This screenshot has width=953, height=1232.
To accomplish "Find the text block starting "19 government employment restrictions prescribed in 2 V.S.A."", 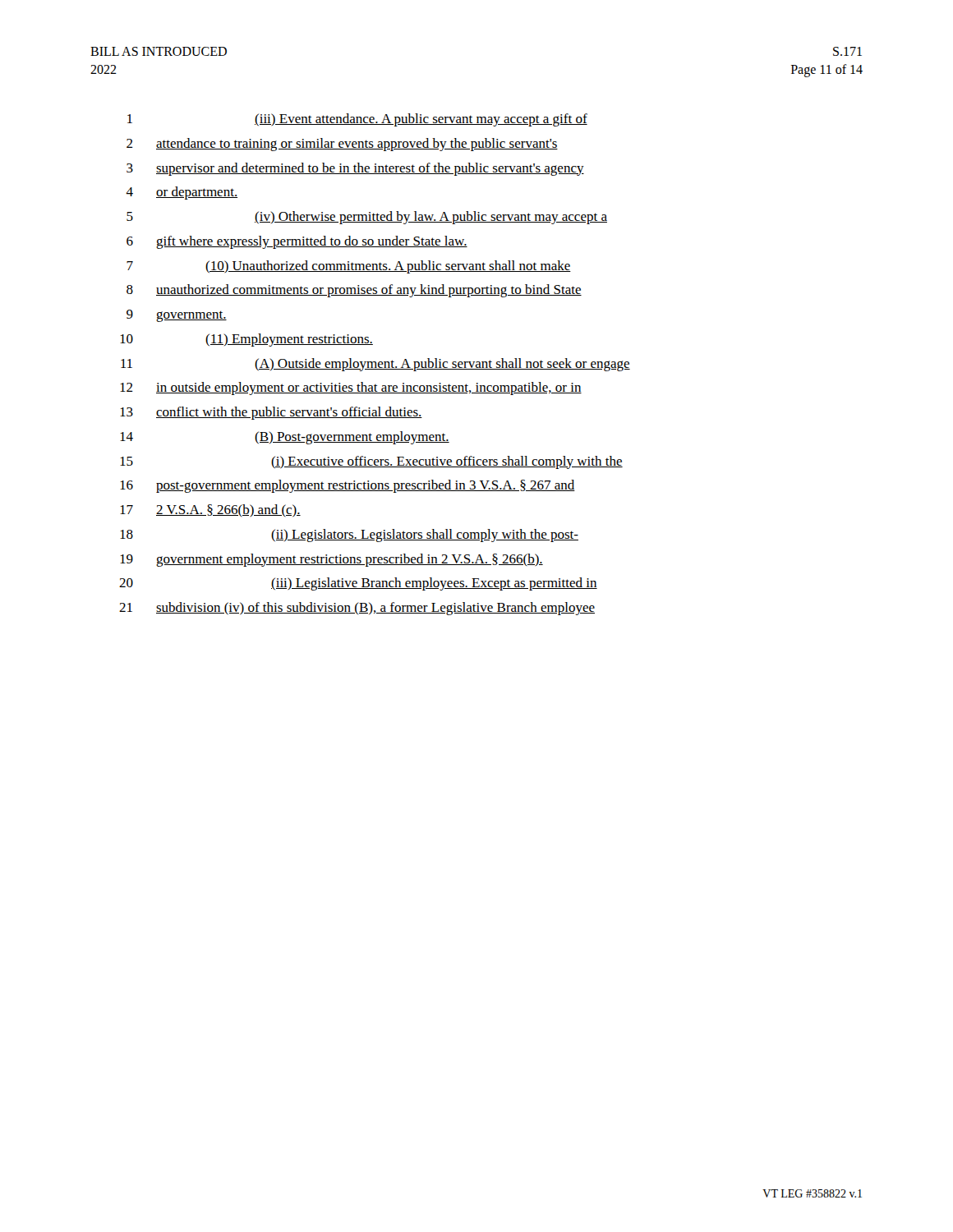I will click(476, 559).
